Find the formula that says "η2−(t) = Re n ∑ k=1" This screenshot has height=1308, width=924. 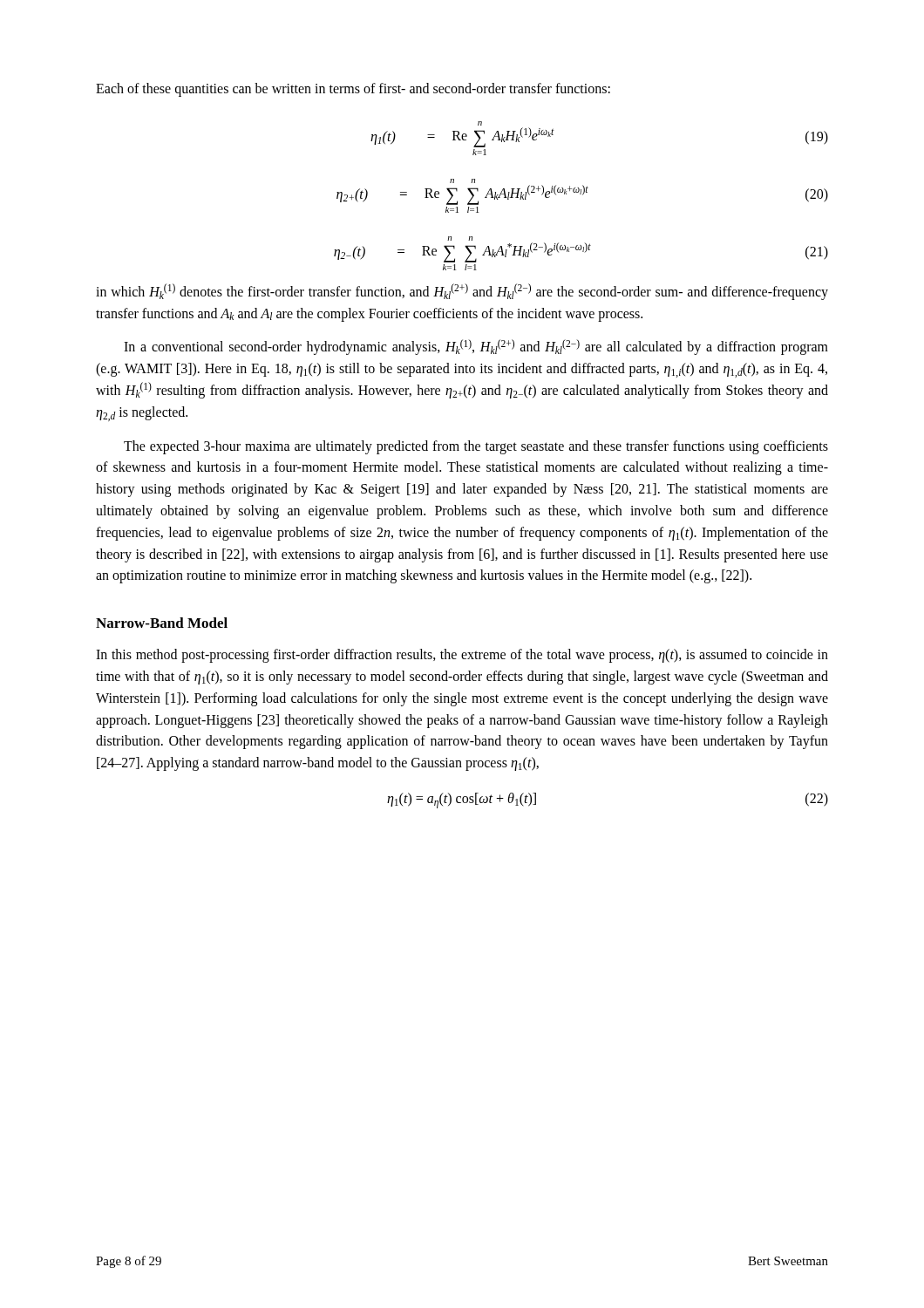point(462,252)
